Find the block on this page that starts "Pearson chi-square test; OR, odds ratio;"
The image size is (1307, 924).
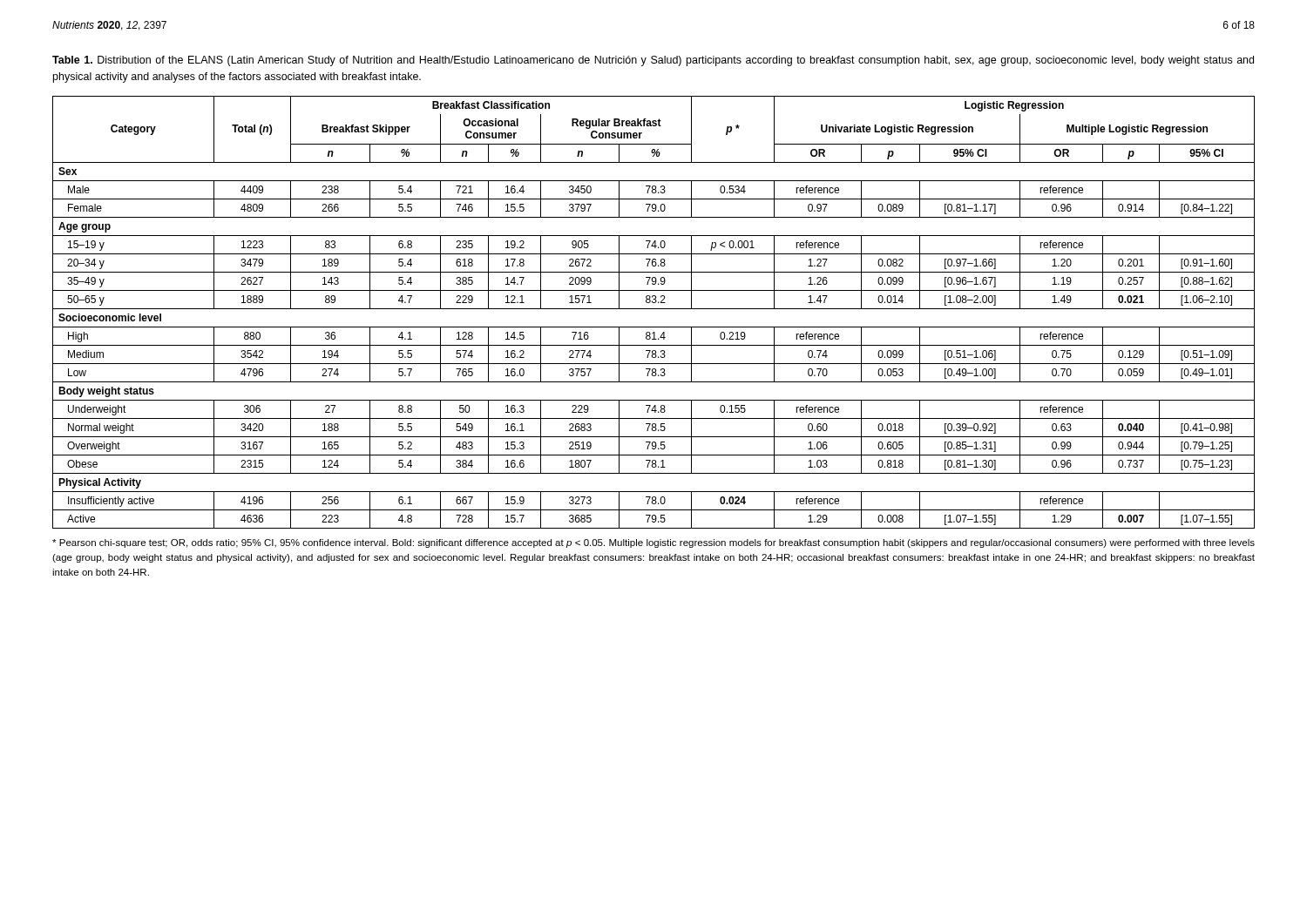(654, 557)
